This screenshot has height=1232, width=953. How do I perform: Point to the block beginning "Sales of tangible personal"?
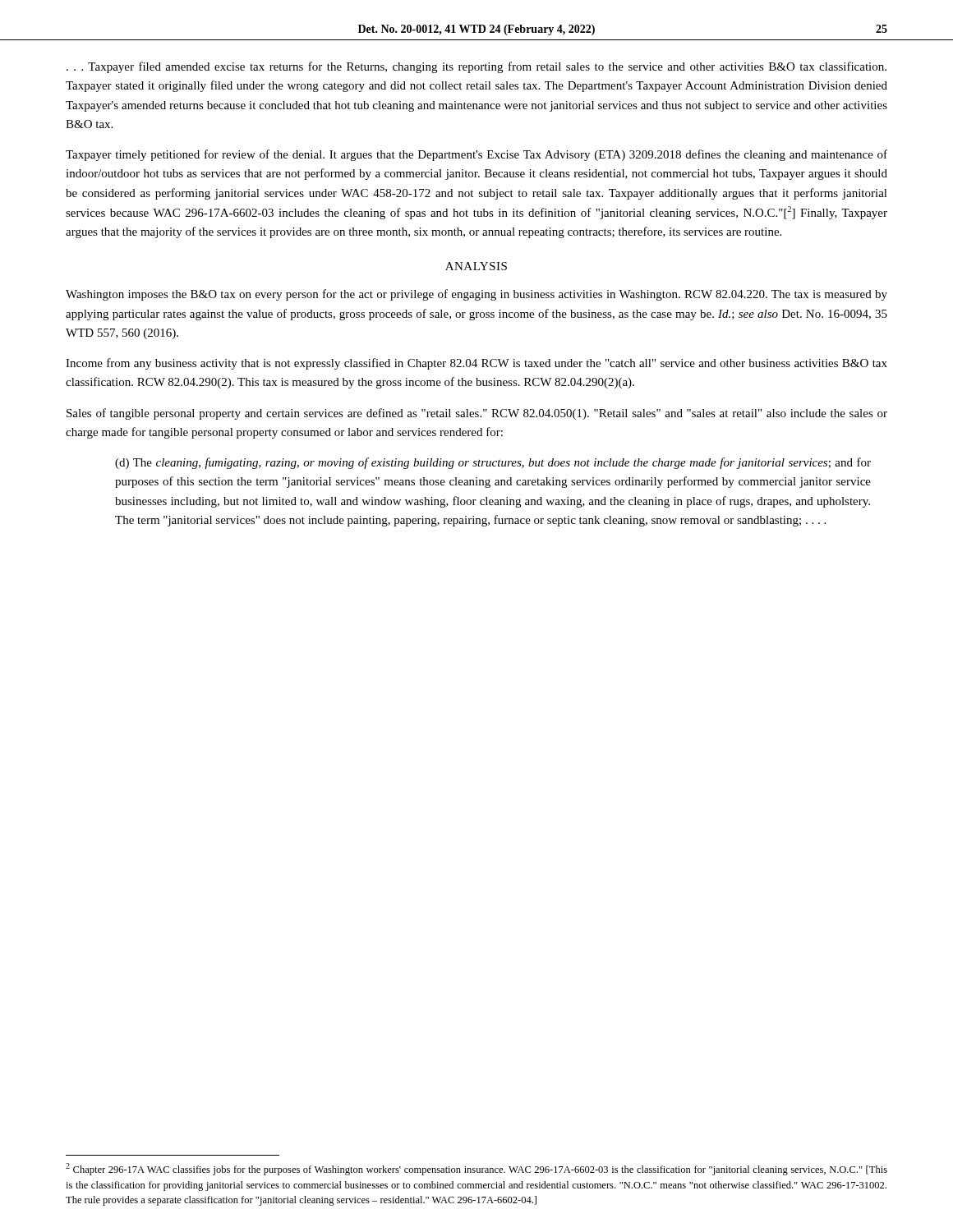(x=476, y=422)
